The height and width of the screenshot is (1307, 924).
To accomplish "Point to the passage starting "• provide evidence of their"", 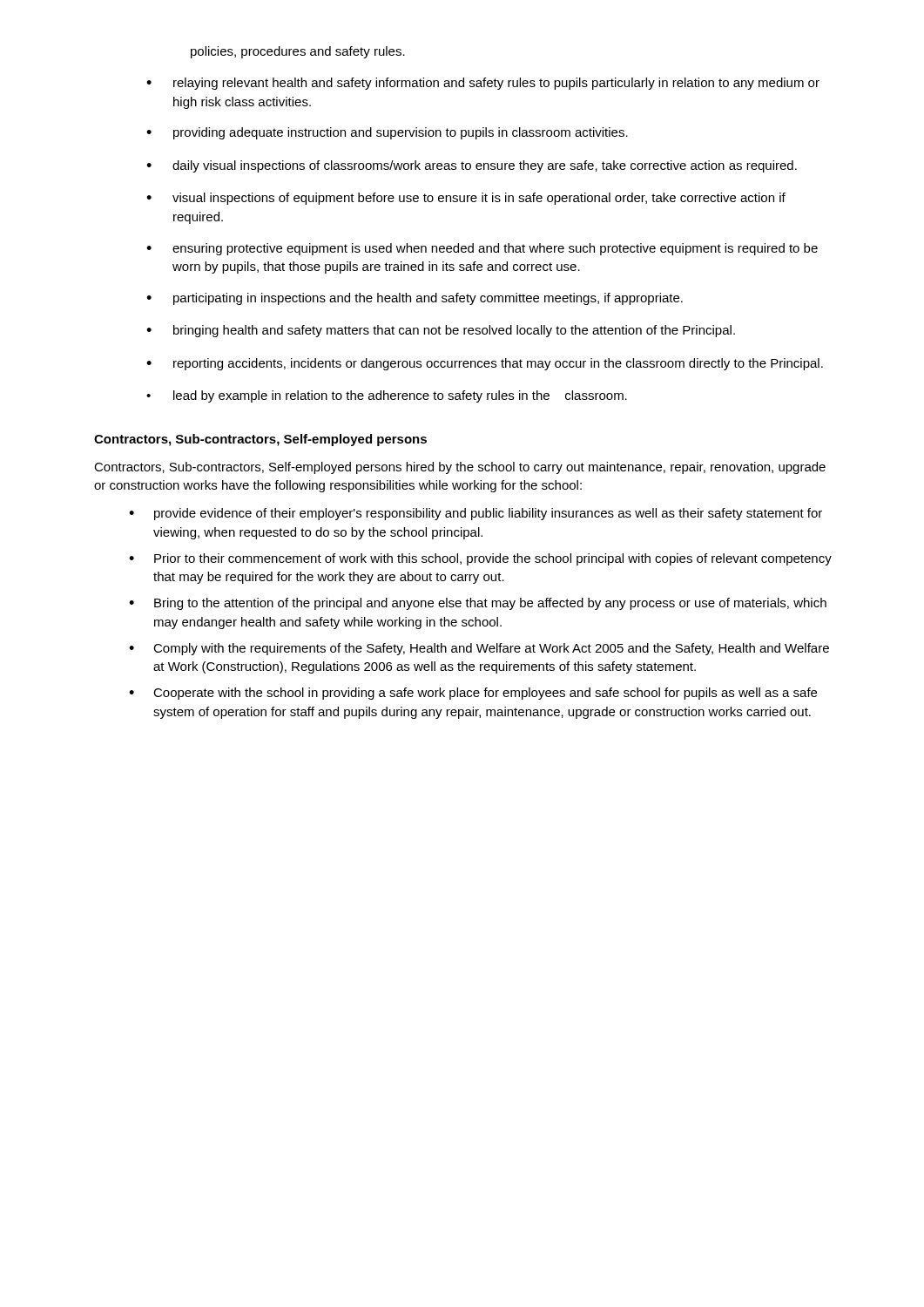I will pos(483,523).
